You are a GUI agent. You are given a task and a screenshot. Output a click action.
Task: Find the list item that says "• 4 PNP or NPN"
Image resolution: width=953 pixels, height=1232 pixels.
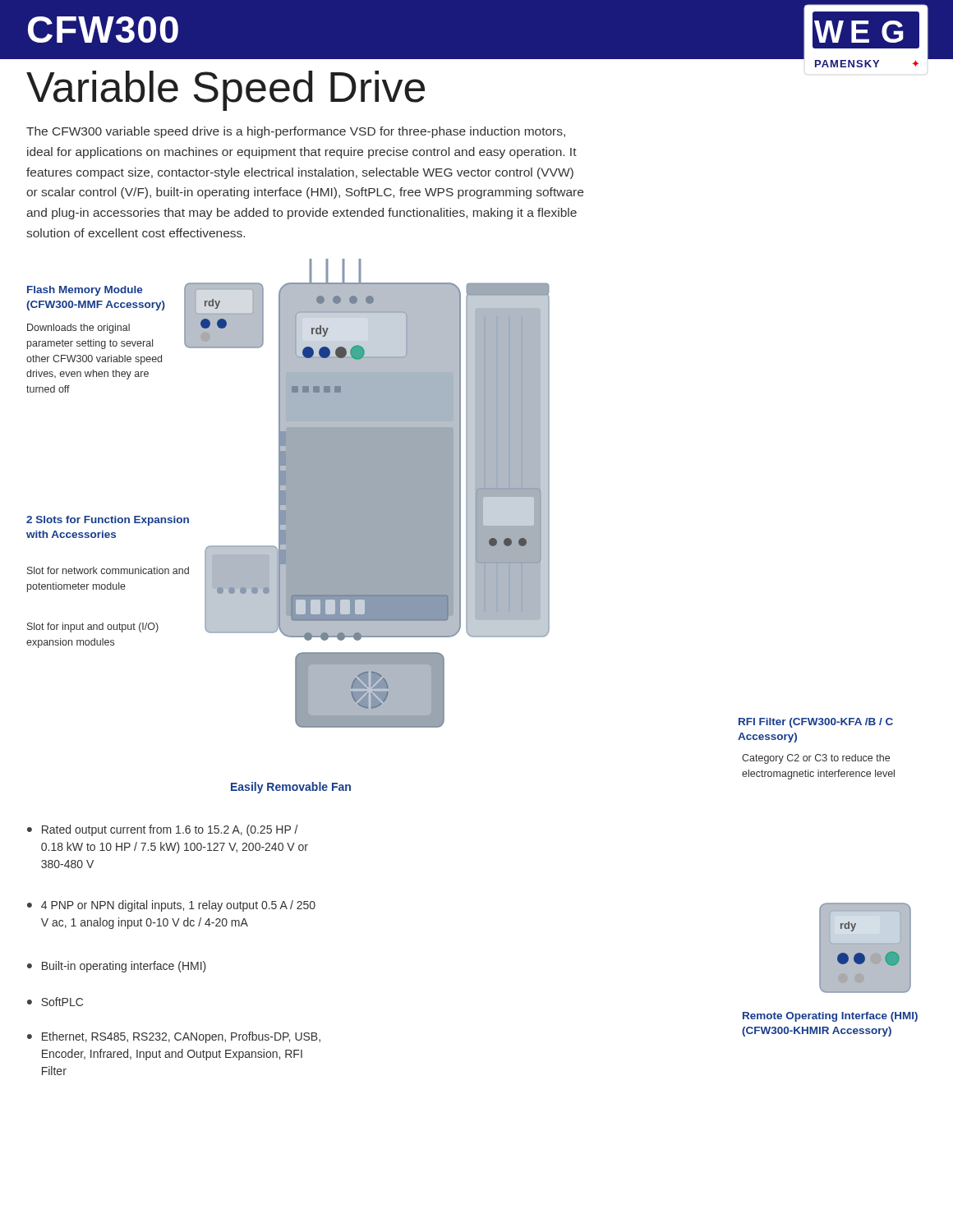pos(174,914)
